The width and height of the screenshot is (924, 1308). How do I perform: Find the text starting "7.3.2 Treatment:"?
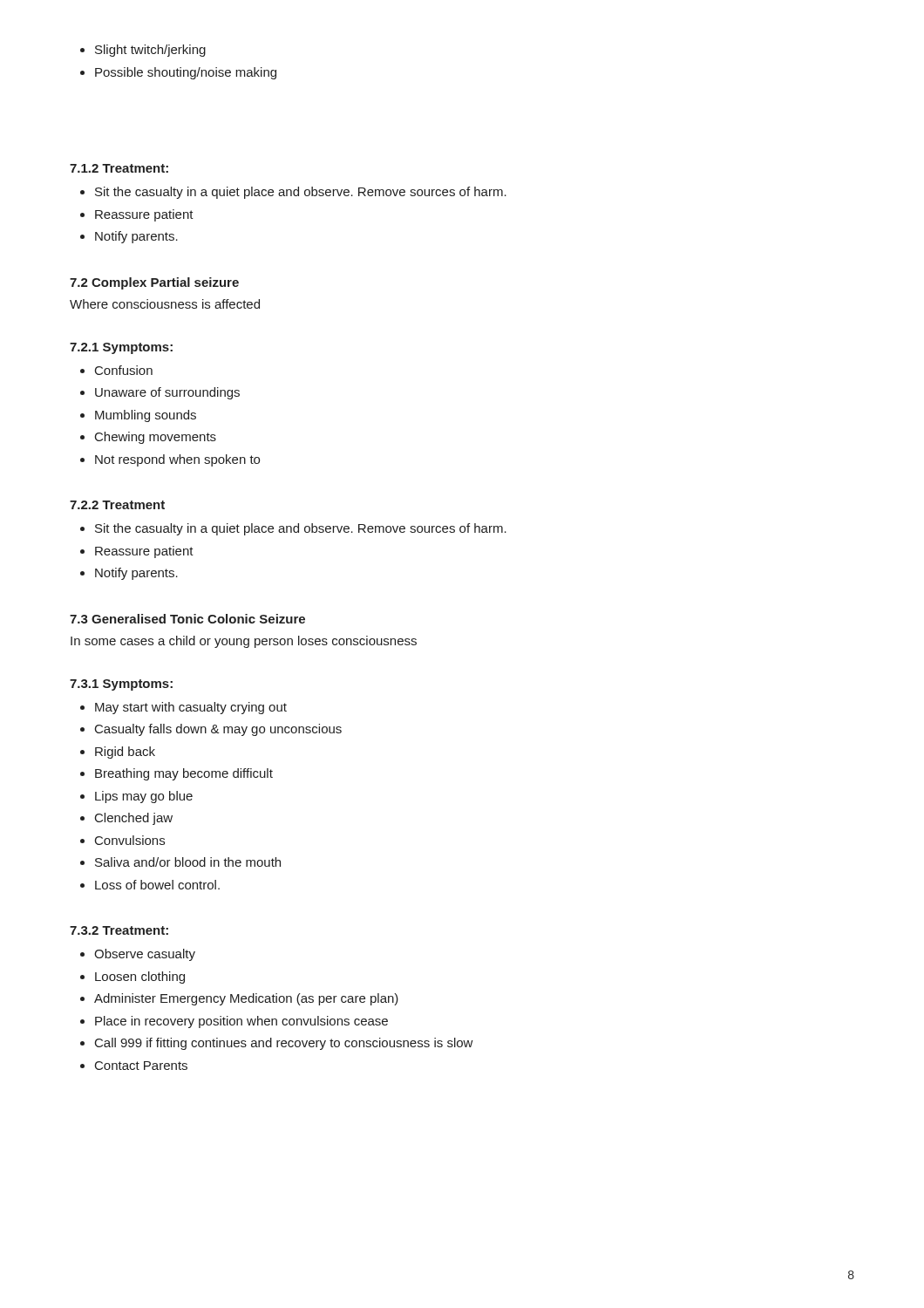(120, 930)
